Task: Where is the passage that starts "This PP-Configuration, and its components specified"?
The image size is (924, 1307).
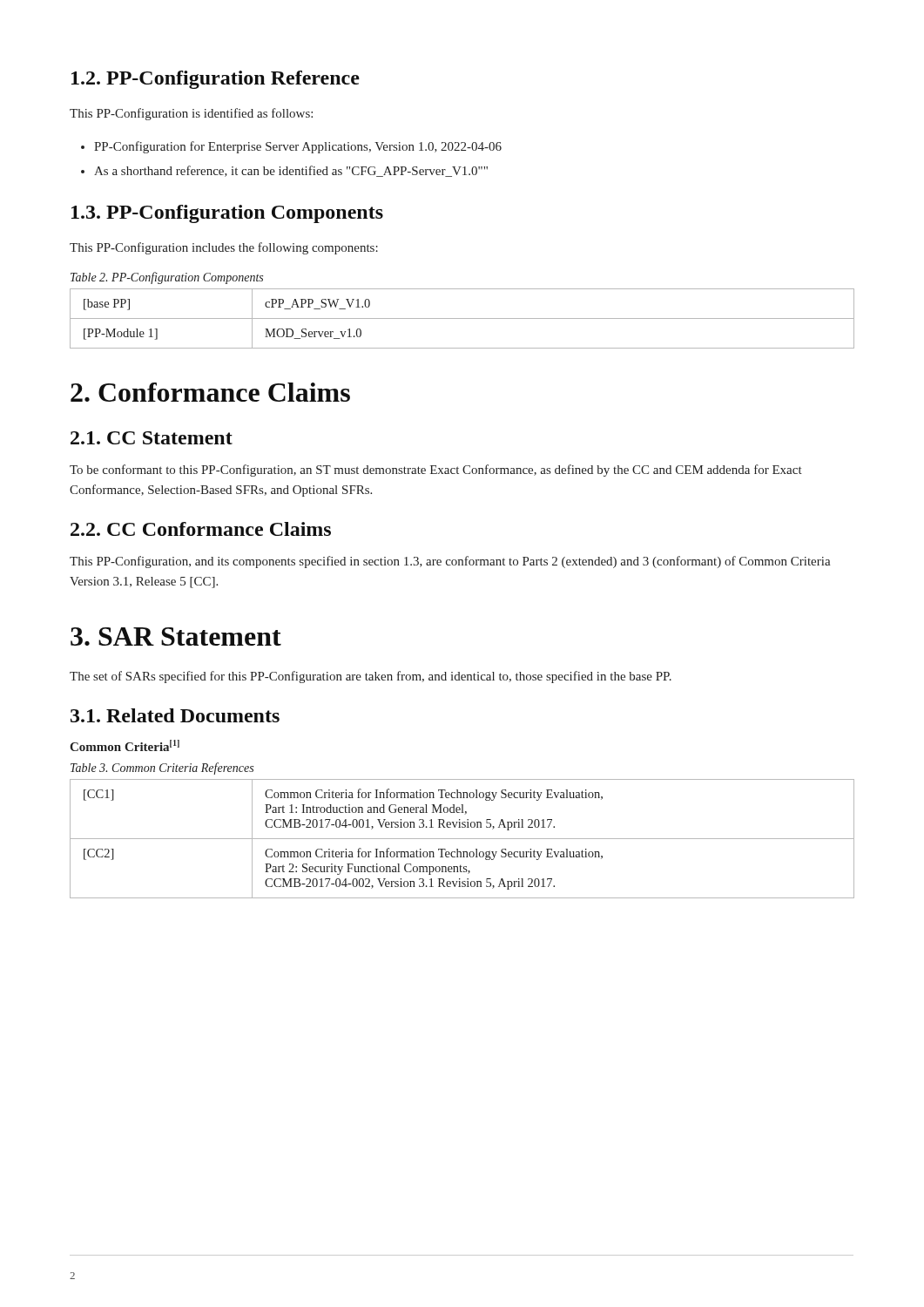Action: coord(462,572)
